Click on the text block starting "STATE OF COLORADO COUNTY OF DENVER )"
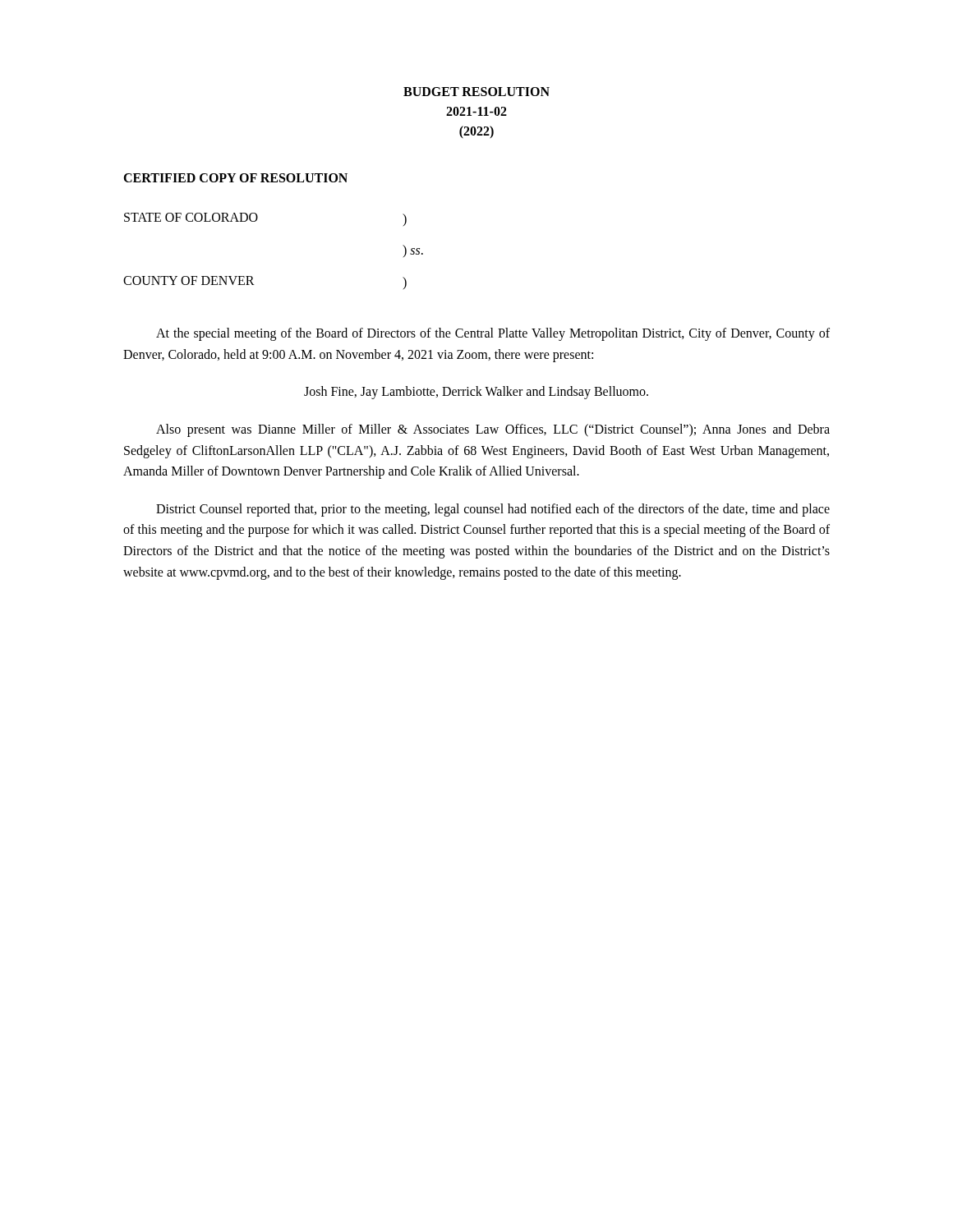The image size is (953, 1232). [x=188, y=221]
